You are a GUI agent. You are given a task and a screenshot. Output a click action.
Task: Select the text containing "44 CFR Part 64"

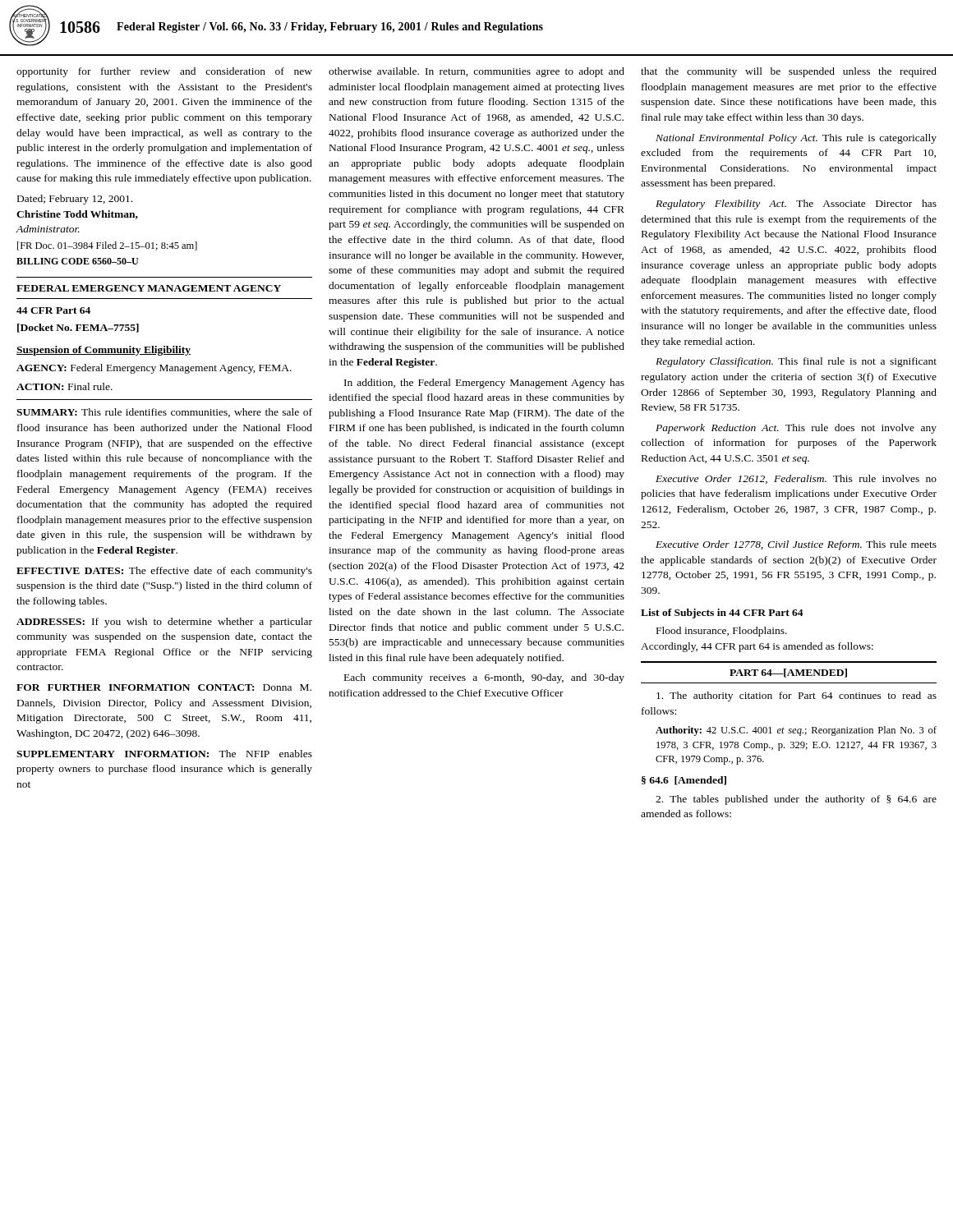click(x=53, y=310)
